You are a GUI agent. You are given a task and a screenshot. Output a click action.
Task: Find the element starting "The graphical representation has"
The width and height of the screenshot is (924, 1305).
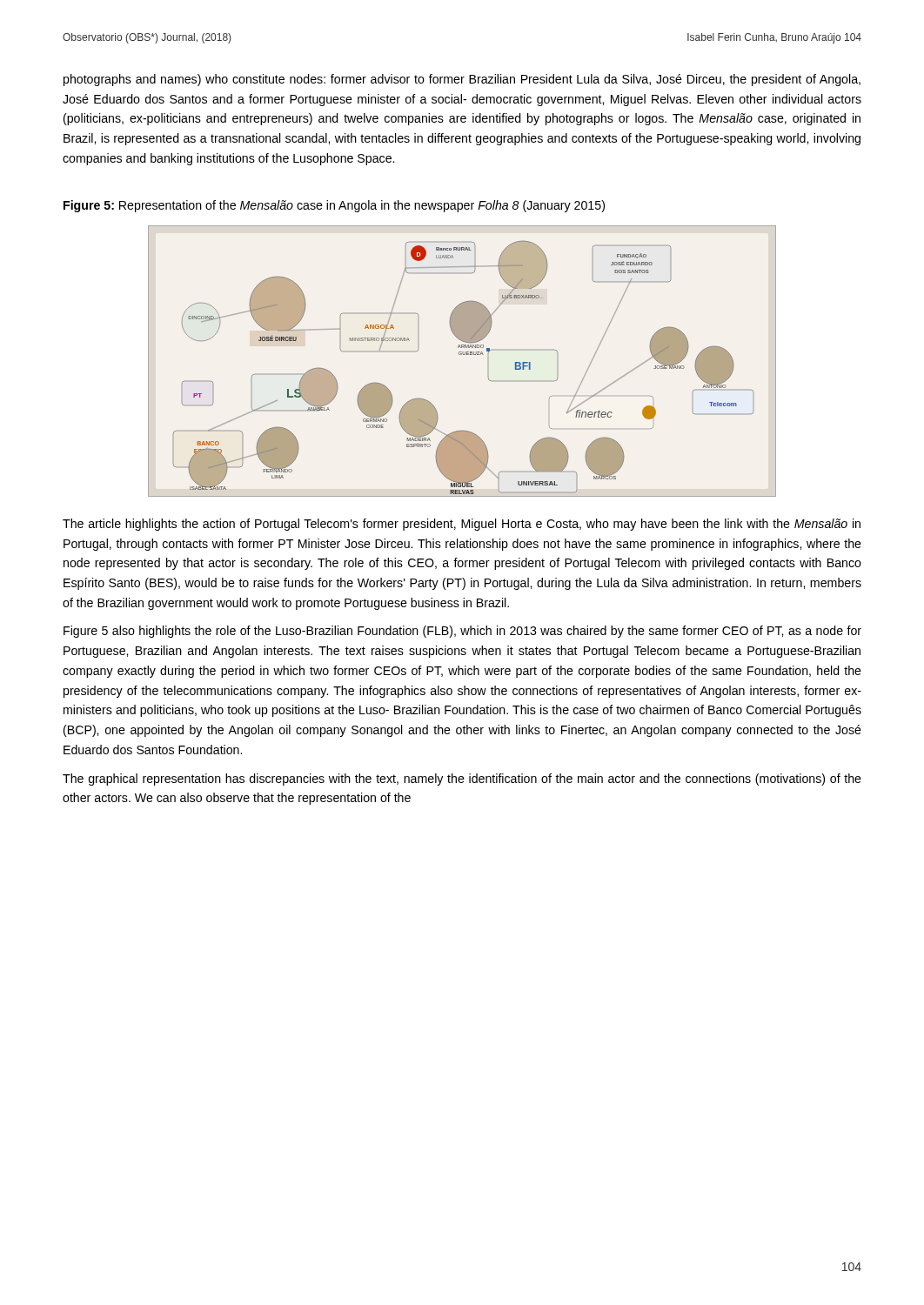click(462, 788)
